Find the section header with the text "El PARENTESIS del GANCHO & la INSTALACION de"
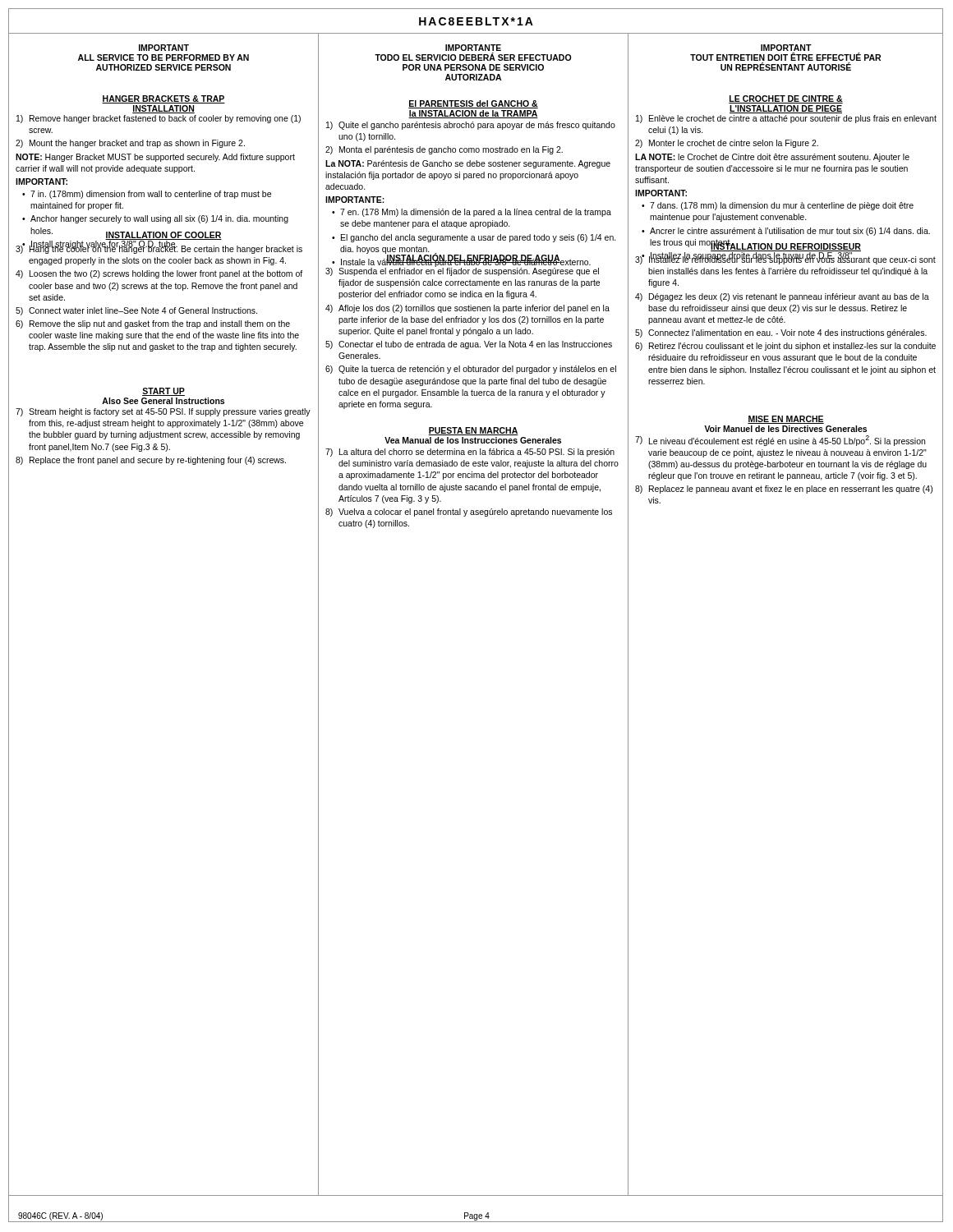Image resolution: width=953 pixels, height=1232 pixels. pos(473,108)
